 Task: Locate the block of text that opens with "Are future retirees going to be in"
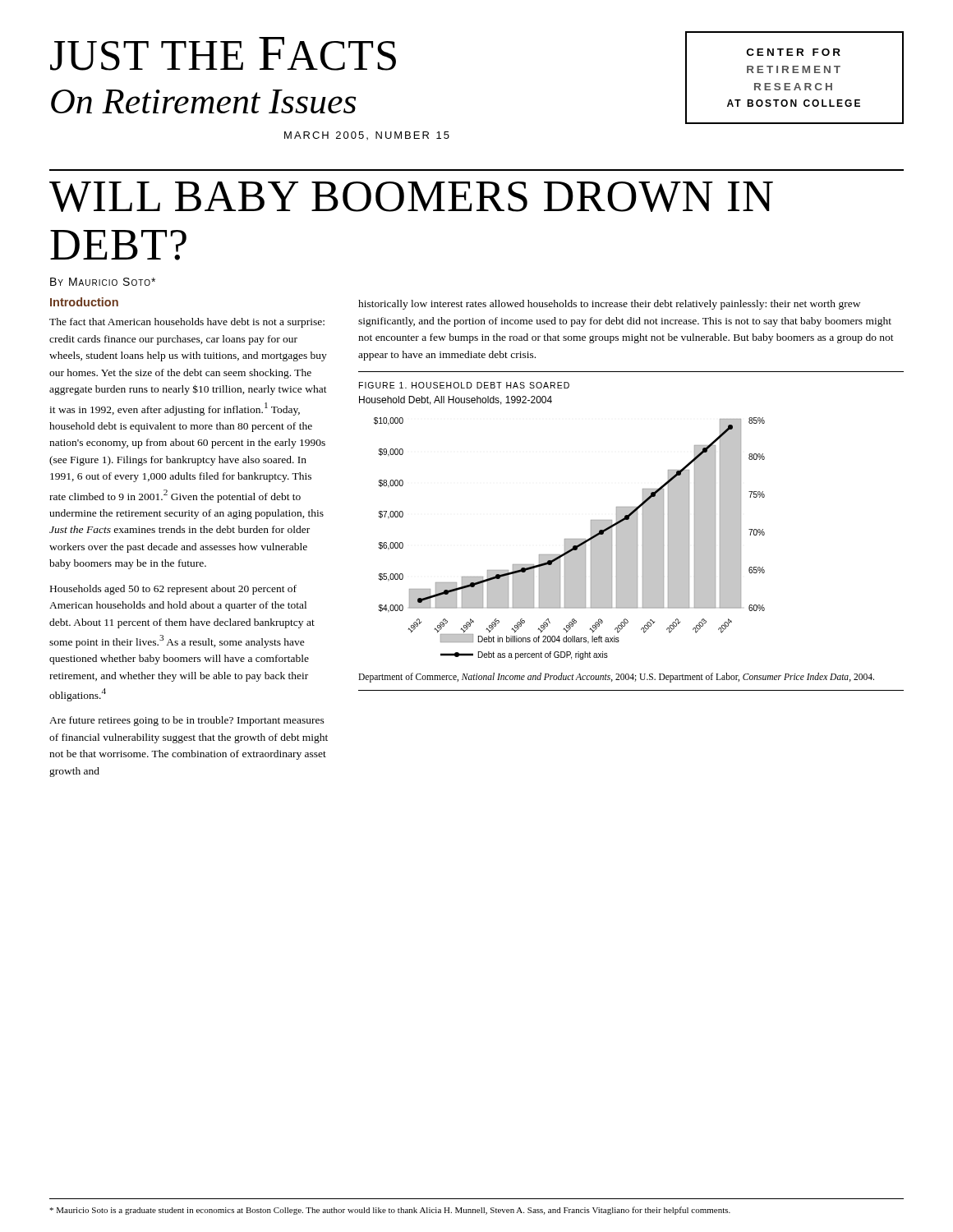189,745
